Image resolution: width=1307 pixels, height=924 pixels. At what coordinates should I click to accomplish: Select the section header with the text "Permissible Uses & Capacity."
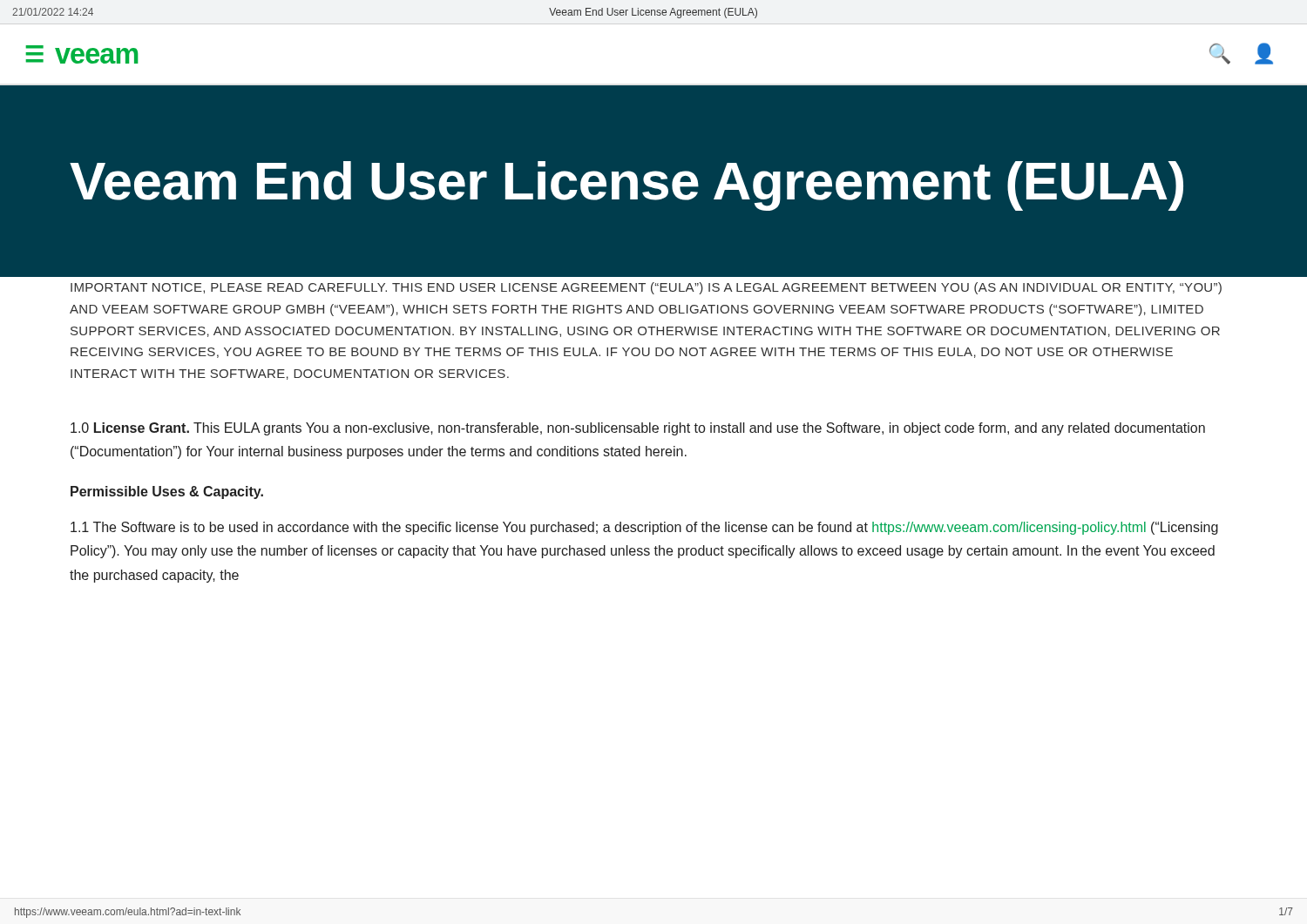tap(167, 492)
